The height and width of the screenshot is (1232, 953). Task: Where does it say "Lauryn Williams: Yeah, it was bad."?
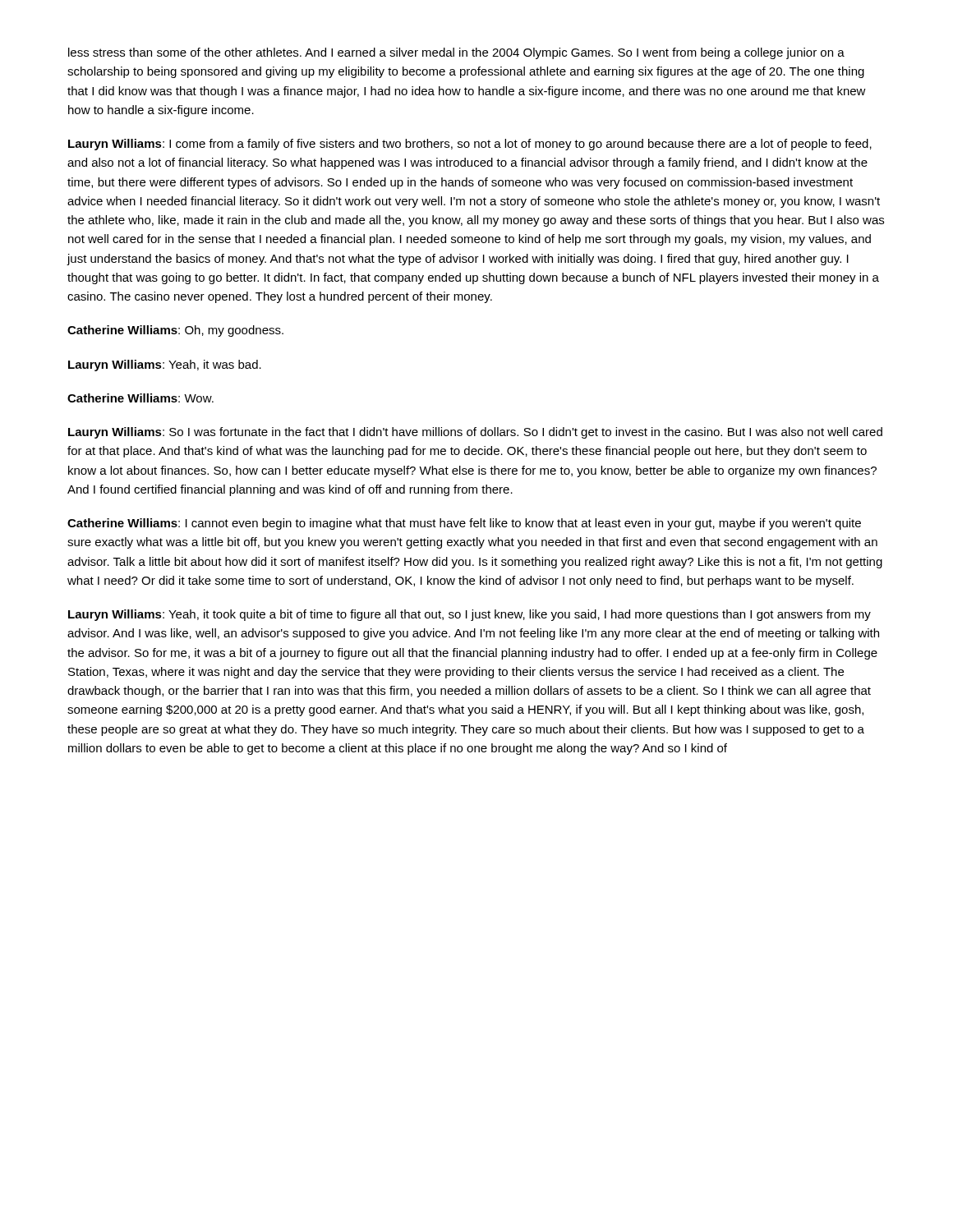[165, 364]
